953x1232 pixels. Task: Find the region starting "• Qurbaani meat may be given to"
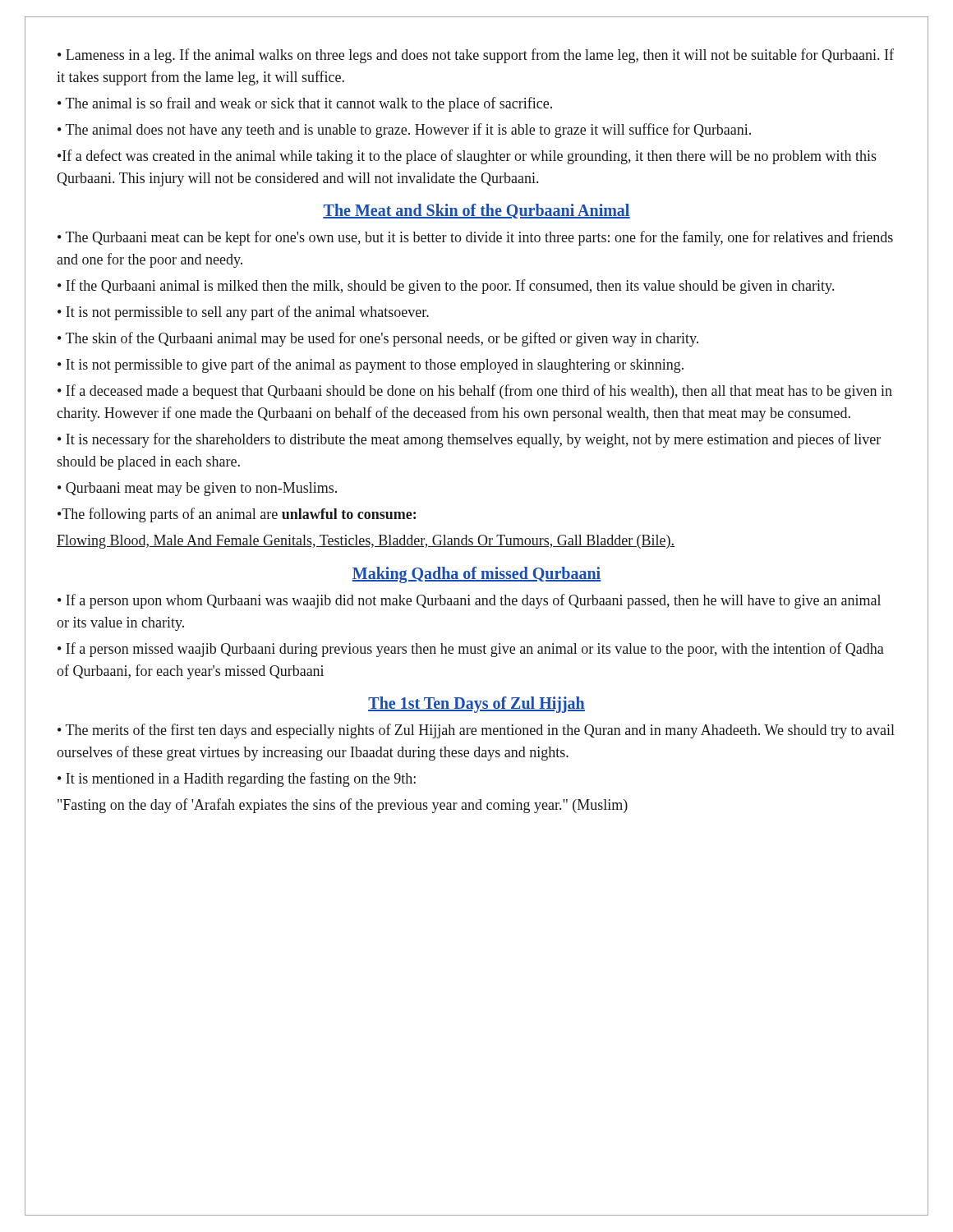197,488
